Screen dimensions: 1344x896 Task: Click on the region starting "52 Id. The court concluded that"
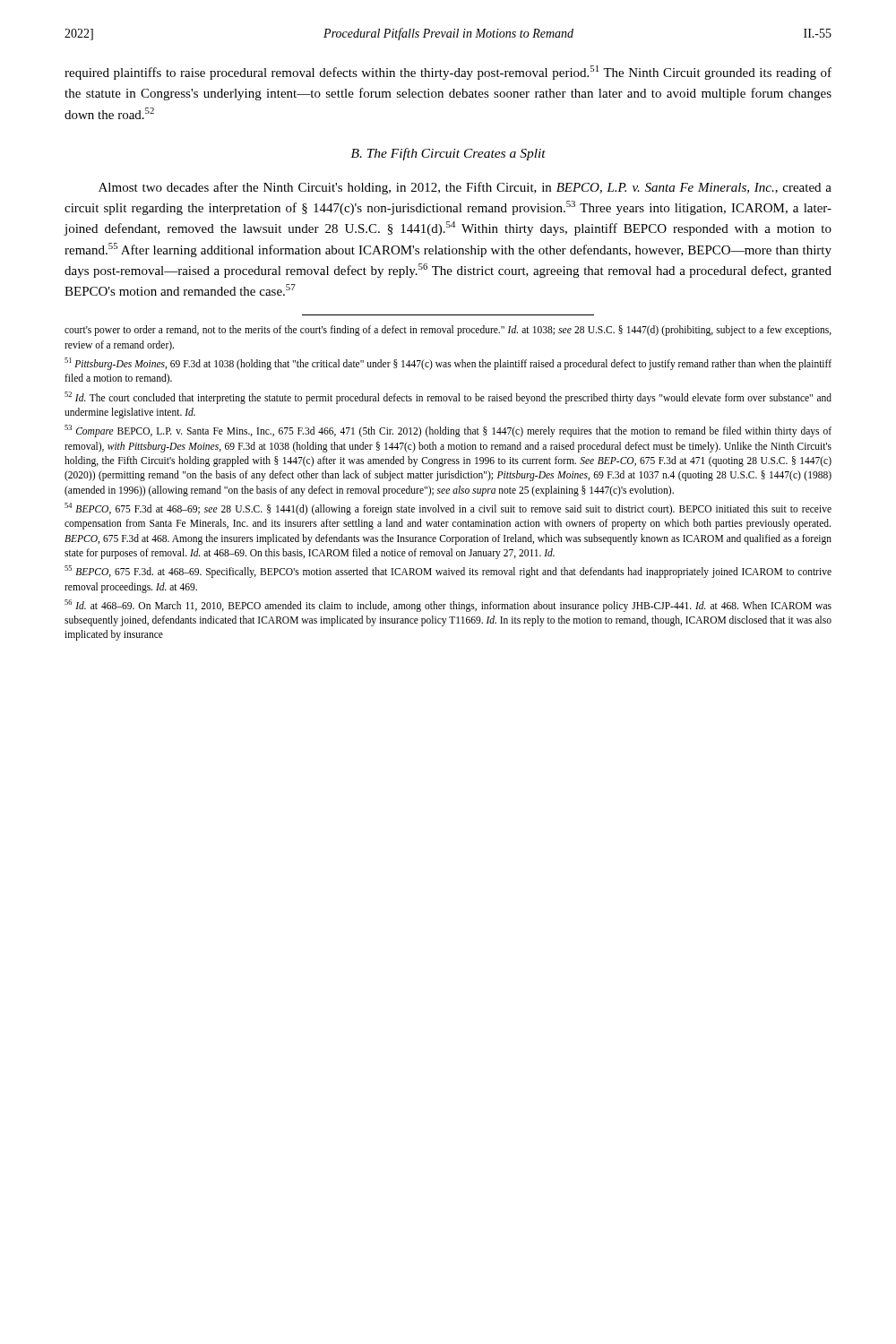pos(448,404)
